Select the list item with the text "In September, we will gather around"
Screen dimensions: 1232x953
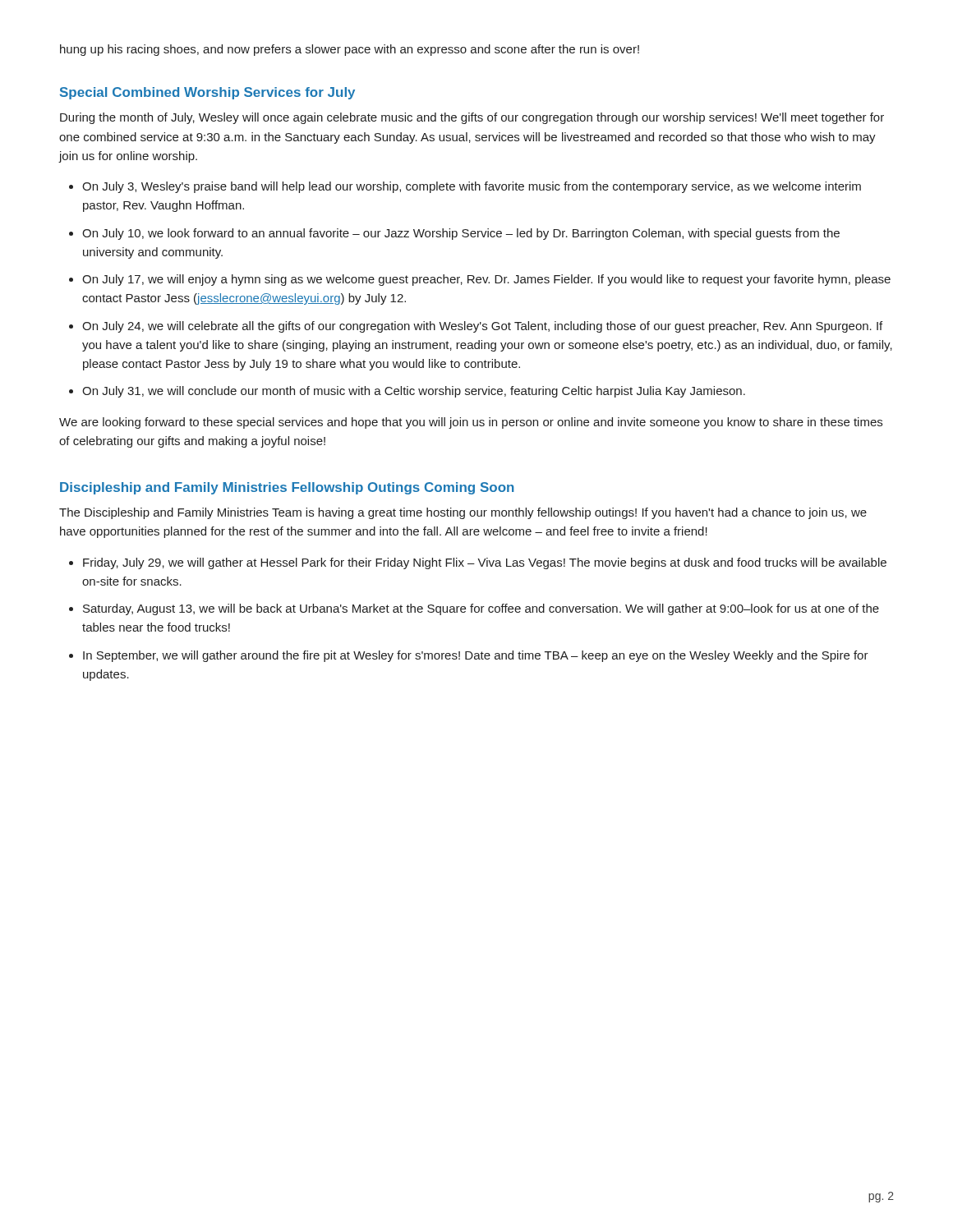[475, 664]
